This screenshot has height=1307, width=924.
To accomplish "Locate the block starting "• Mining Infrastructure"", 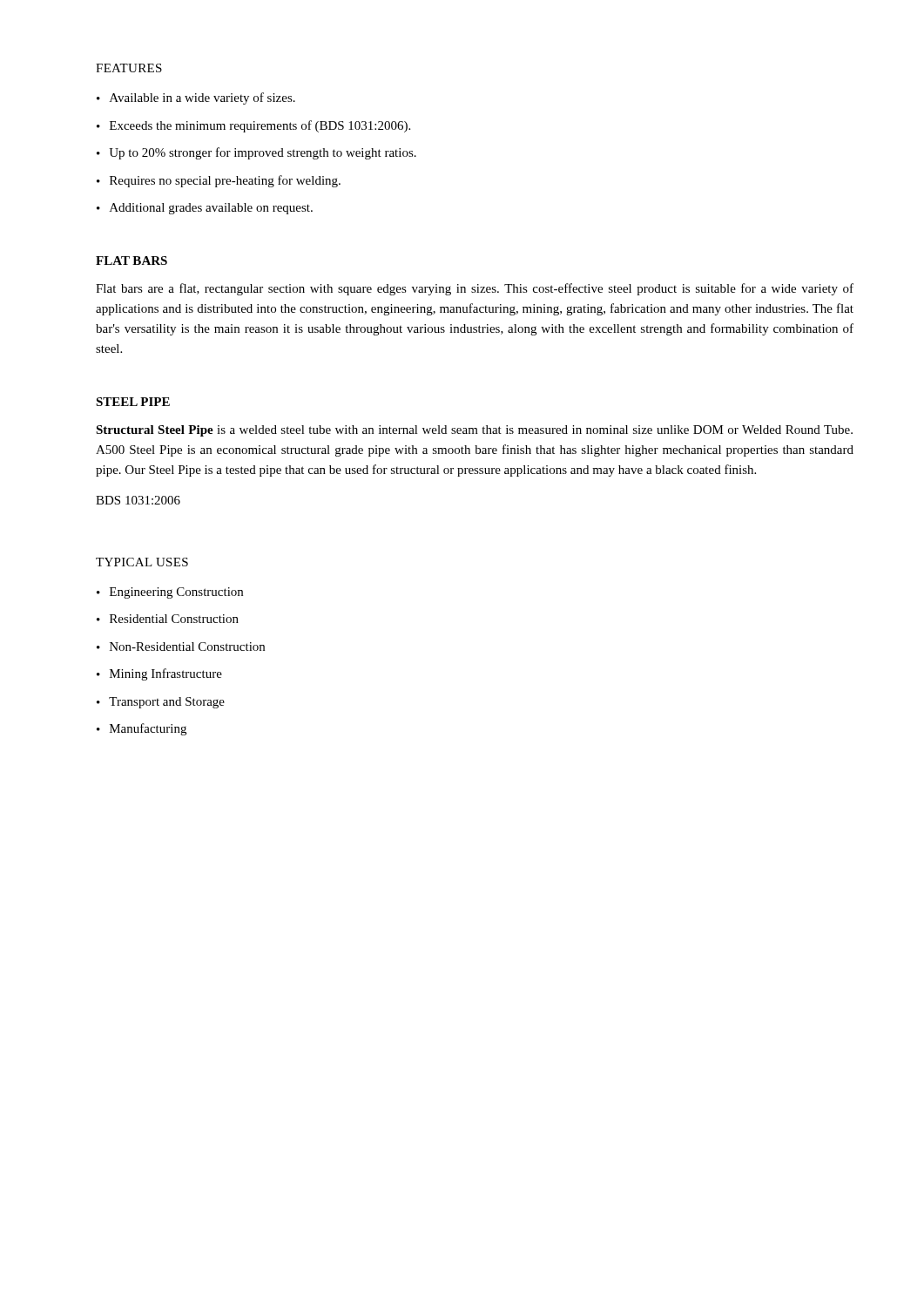I will point(159,674).
